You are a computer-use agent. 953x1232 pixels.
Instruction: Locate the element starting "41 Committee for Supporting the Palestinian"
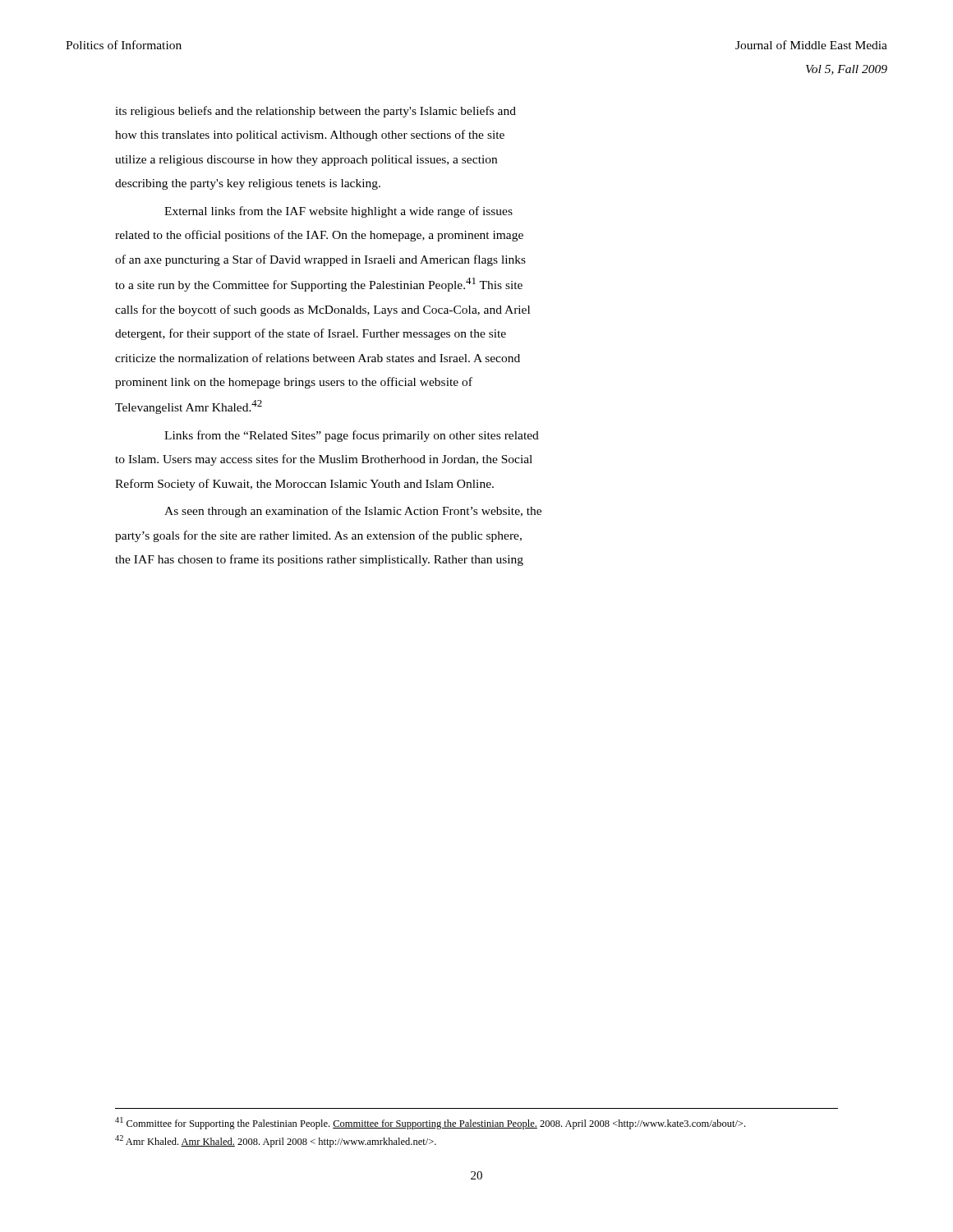click(x=476, y=1132)
